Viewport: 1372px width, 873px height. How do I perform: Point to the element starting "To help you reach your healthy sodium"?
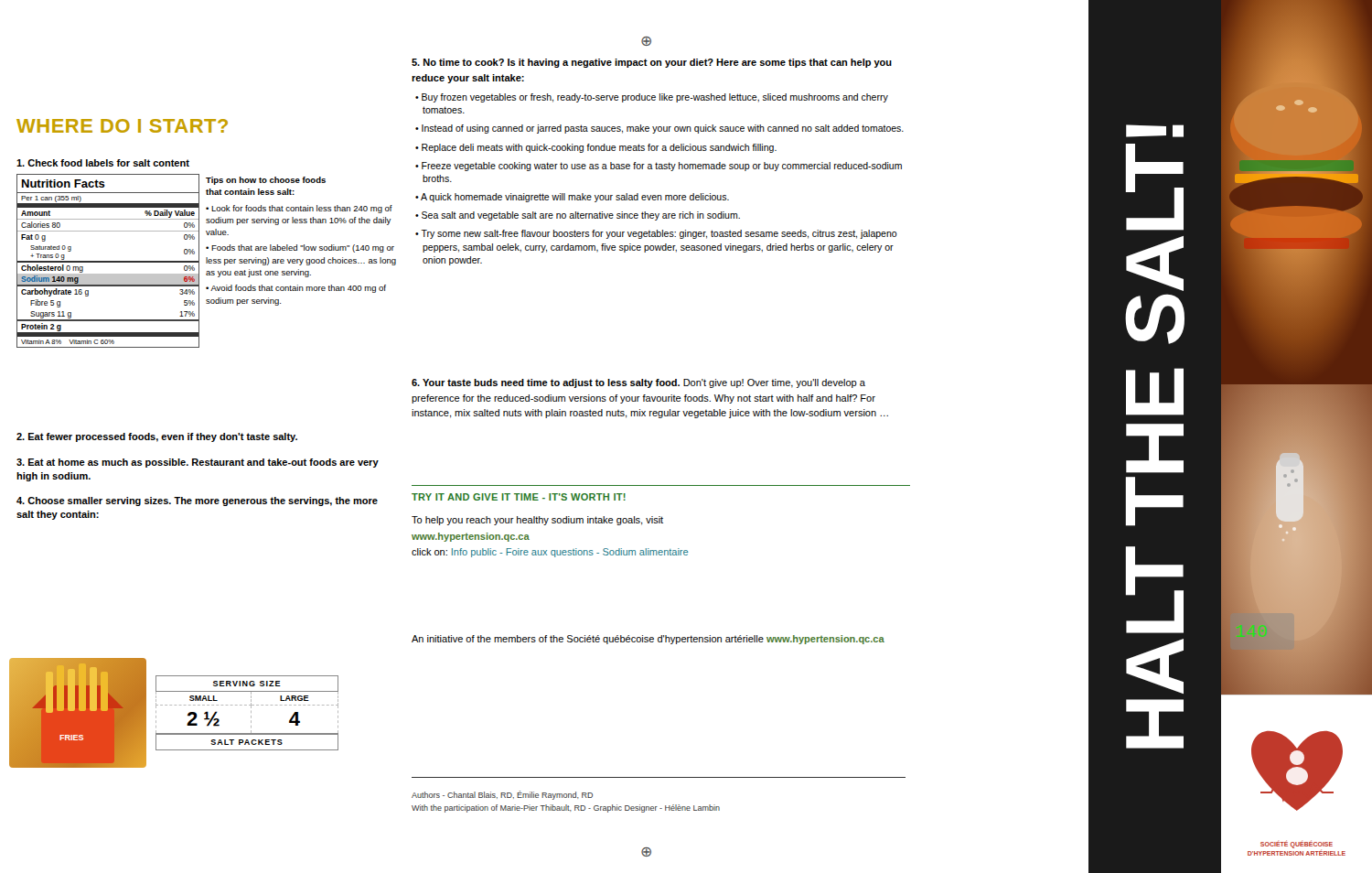click(537, 521)
